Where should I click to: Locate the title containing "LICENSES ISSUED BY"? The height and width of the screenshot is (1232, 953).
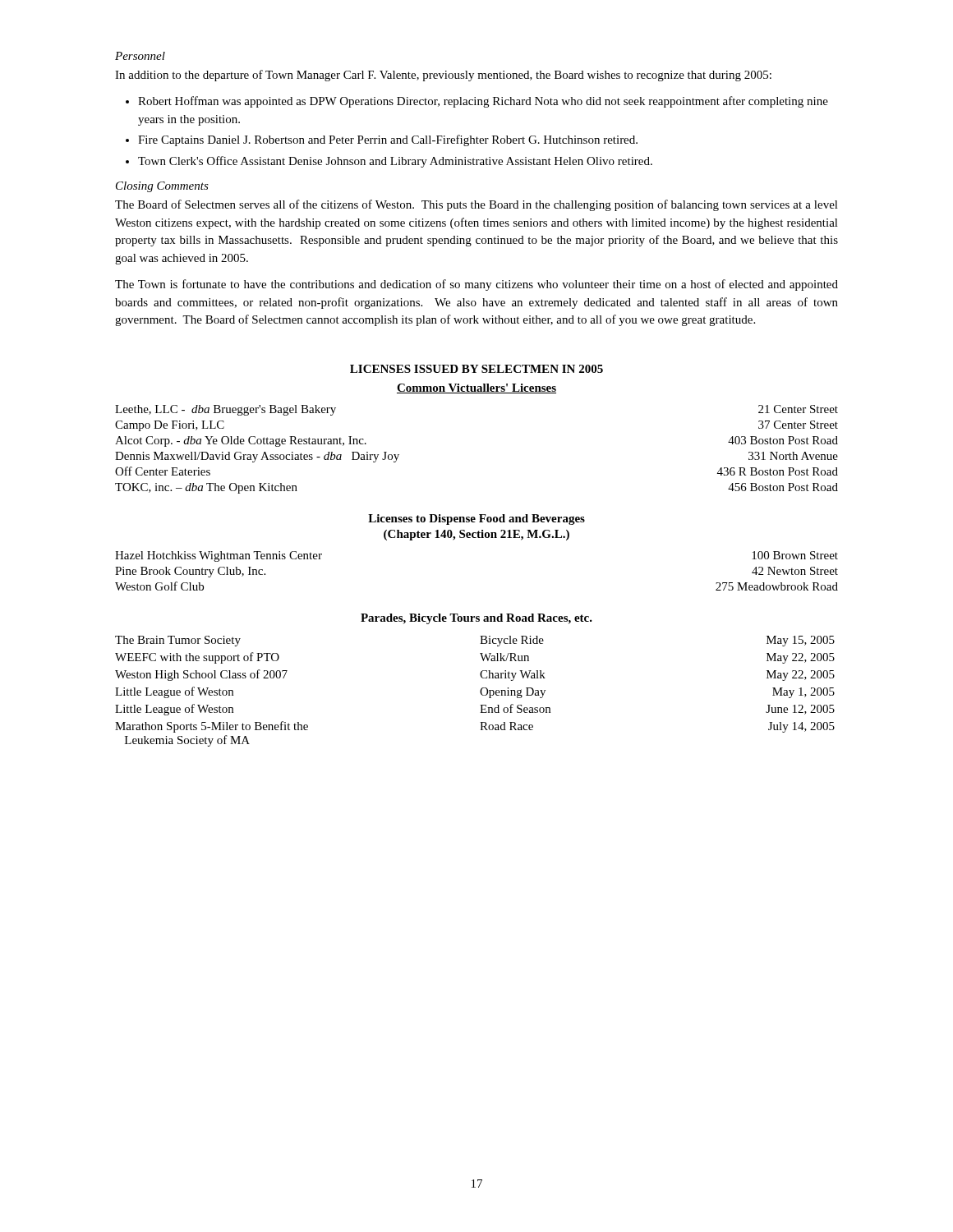point(476,369)
